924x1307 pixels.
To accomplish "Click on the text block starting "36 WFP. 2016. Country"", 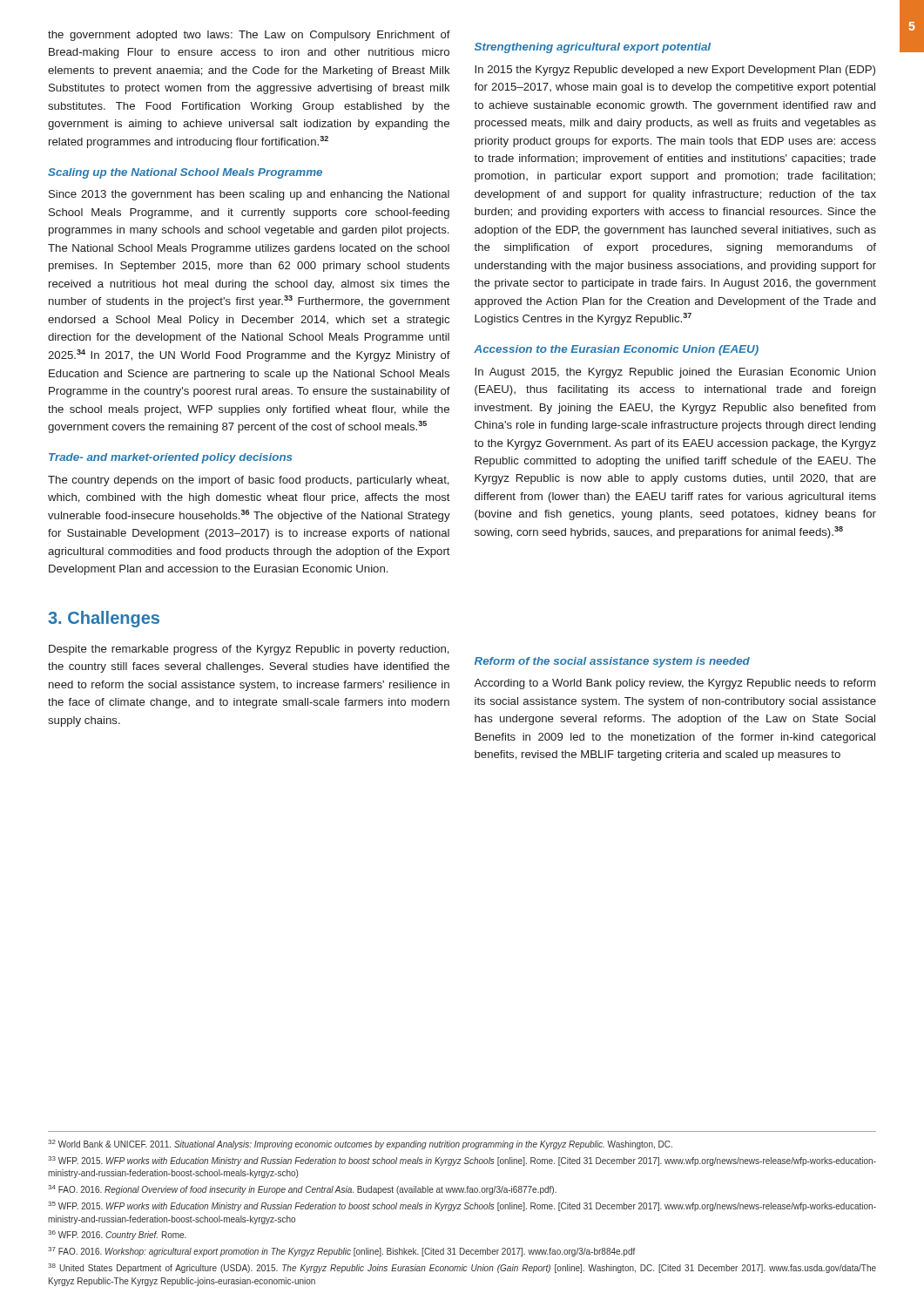I will pos(117,1235).
